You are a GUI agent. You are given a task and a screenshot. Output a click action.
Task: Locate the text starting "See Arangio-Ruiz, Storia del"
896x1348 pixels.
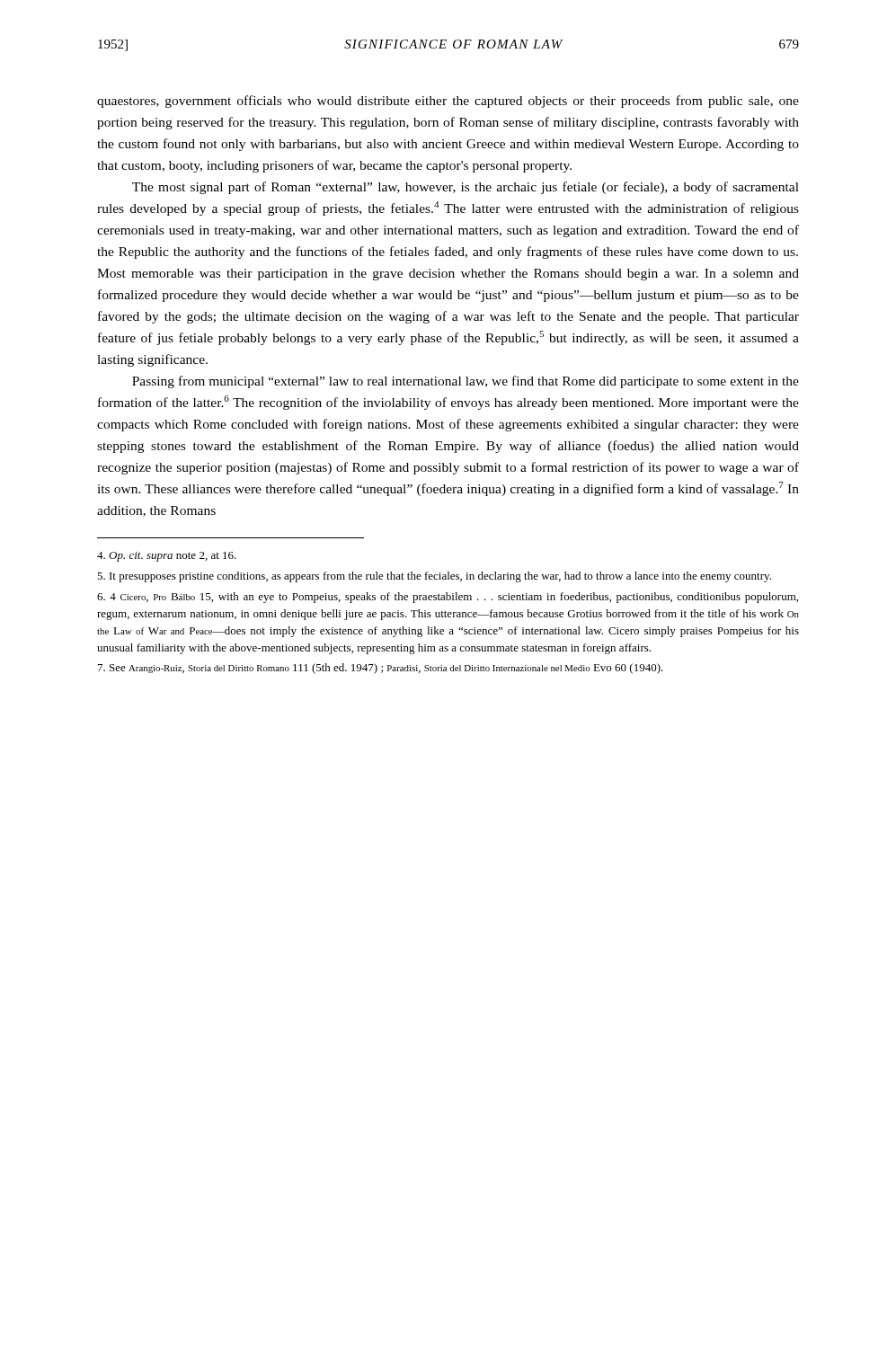[448, 668]
